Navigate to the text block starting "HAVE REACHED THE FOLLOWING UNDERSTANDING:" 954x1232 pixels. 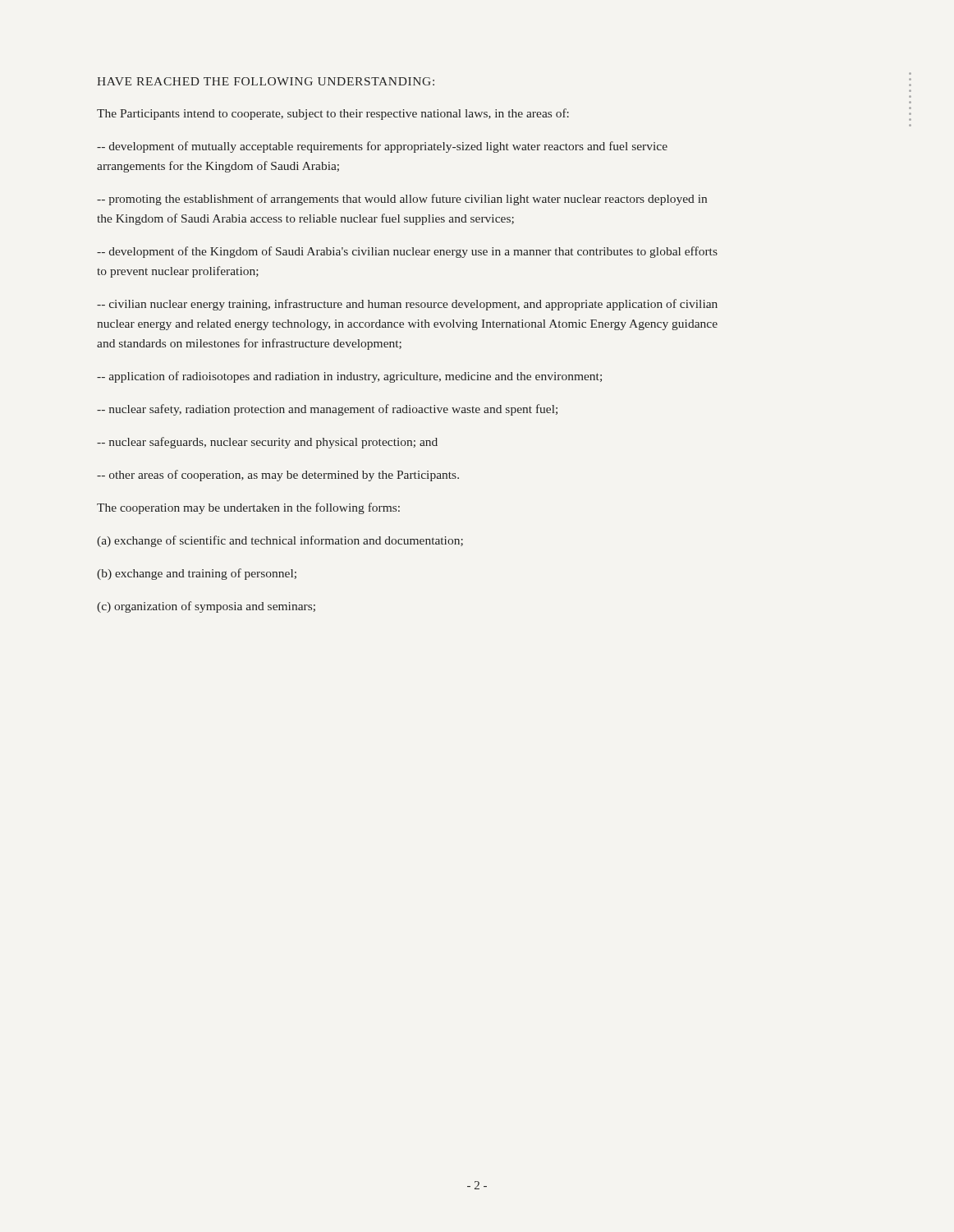tap(266, 81)
